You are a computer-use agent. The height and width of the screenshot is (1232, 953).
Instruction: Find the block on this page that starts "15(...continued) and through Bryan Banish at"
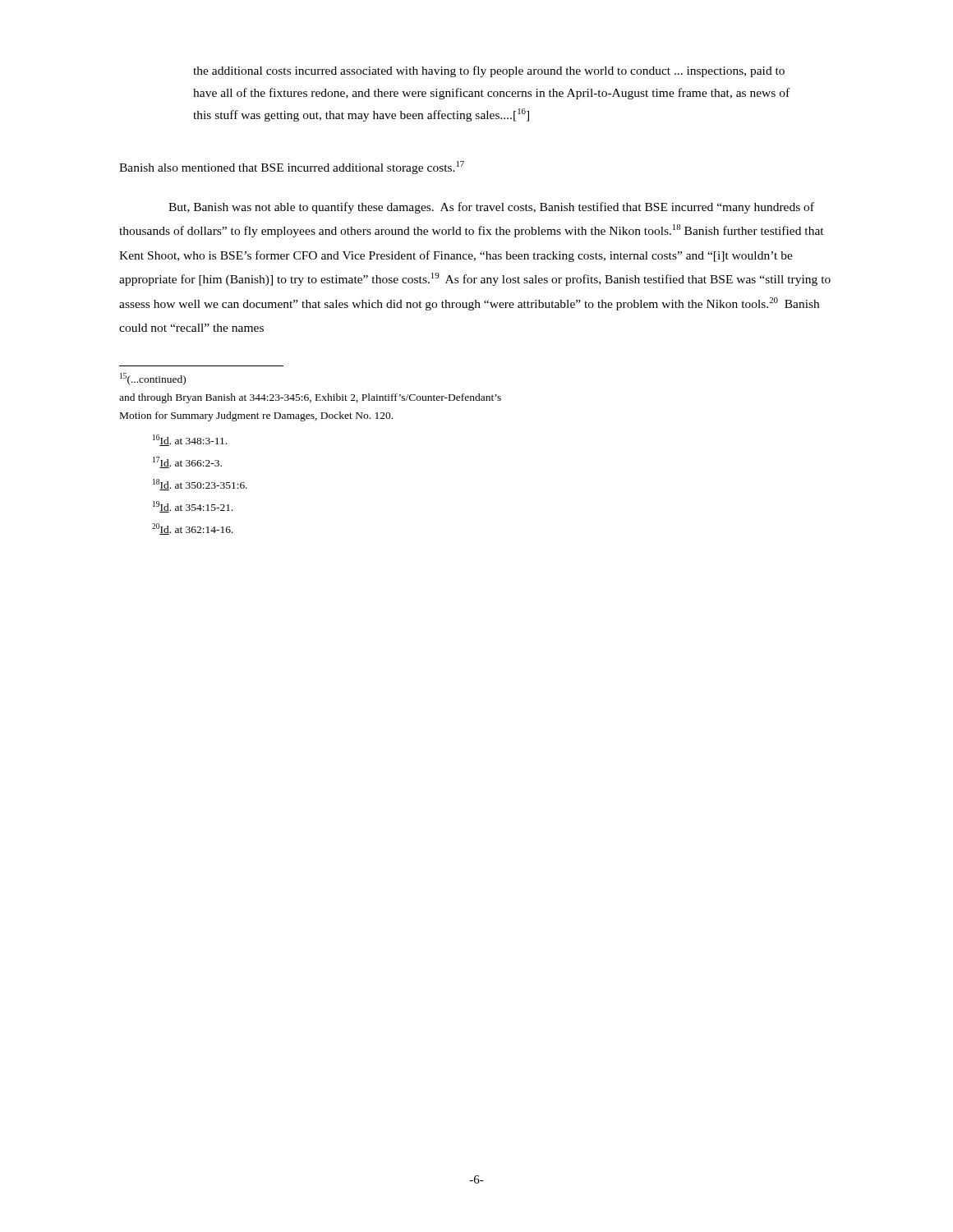pyautogui.click(x=476, y=398)
